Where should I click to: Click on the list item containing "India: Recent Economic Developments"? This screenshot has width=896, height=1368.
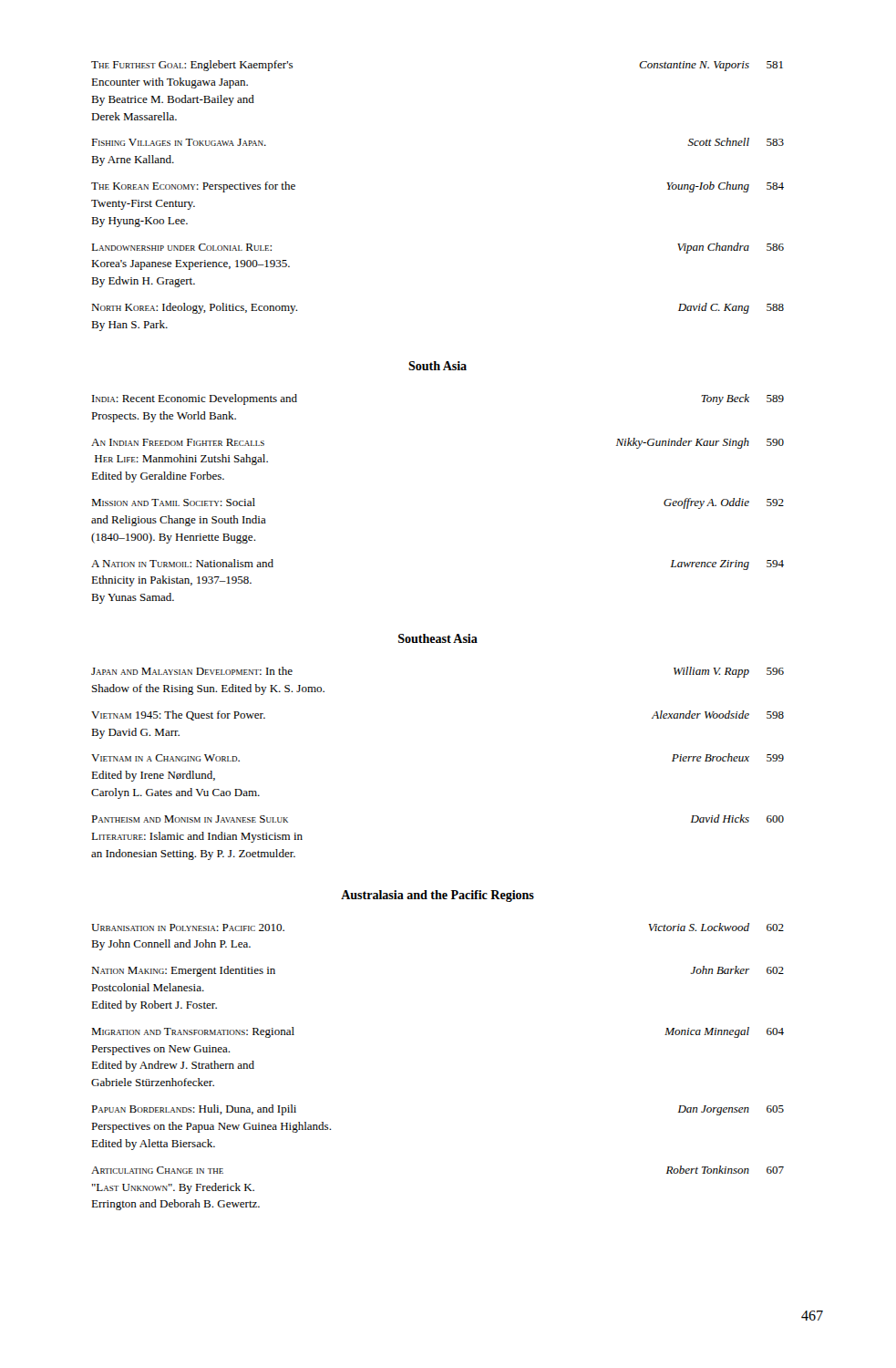click(x=196, y=399)
